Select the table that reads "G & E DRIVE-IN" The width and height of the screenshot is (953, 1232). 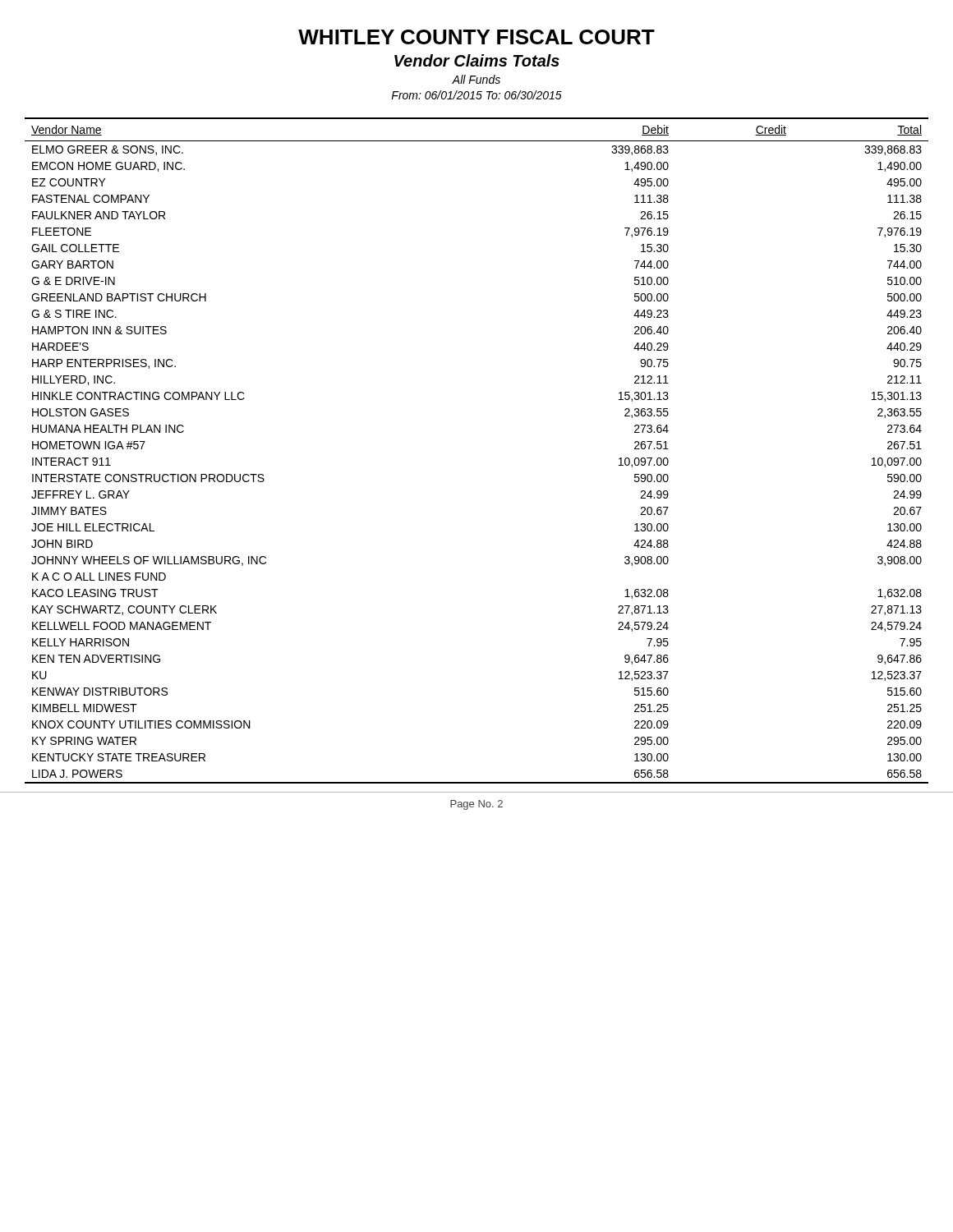[476, 450]
